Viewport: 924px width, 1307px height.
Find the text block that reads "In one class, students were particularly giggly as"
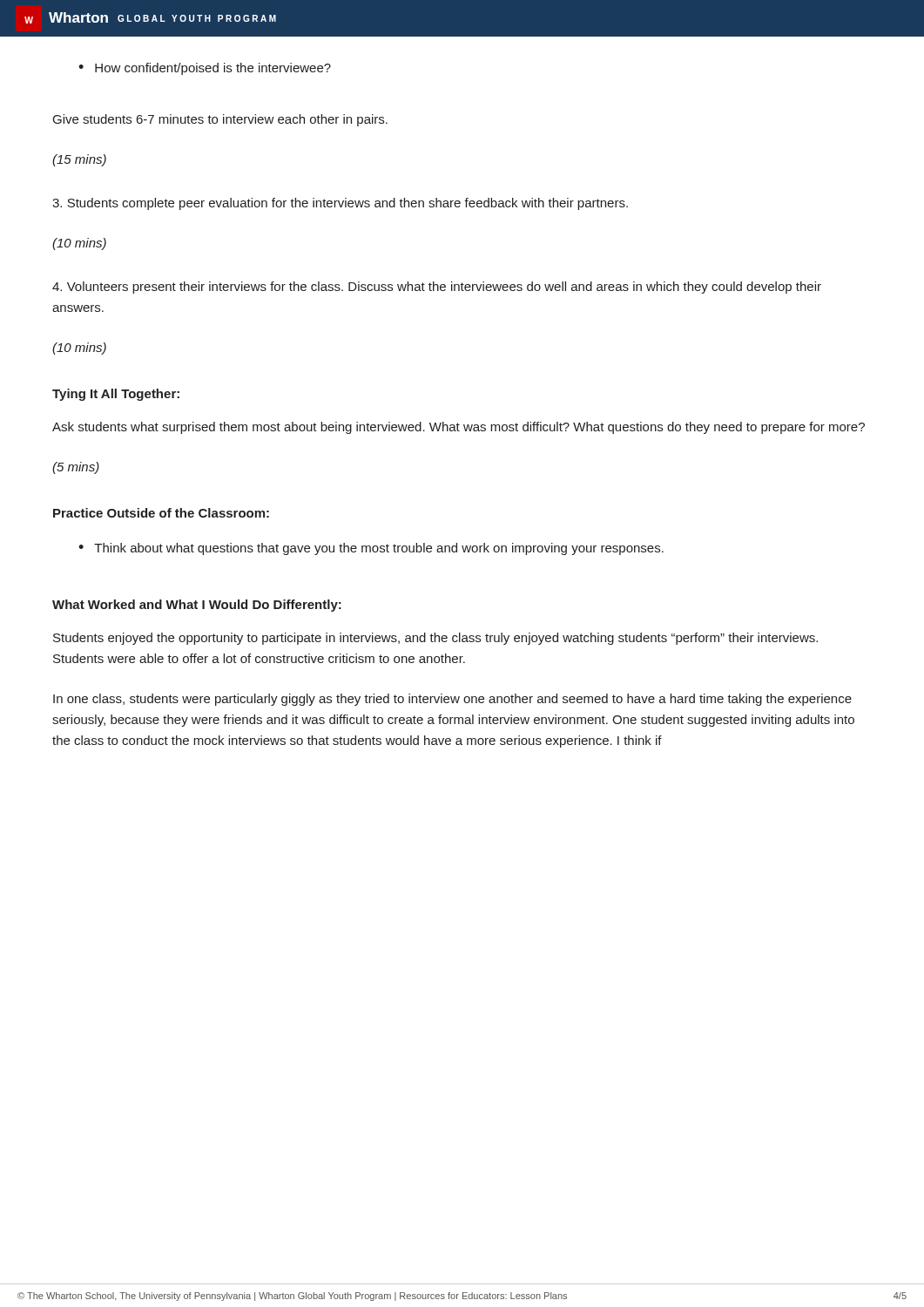pos(454,720)
